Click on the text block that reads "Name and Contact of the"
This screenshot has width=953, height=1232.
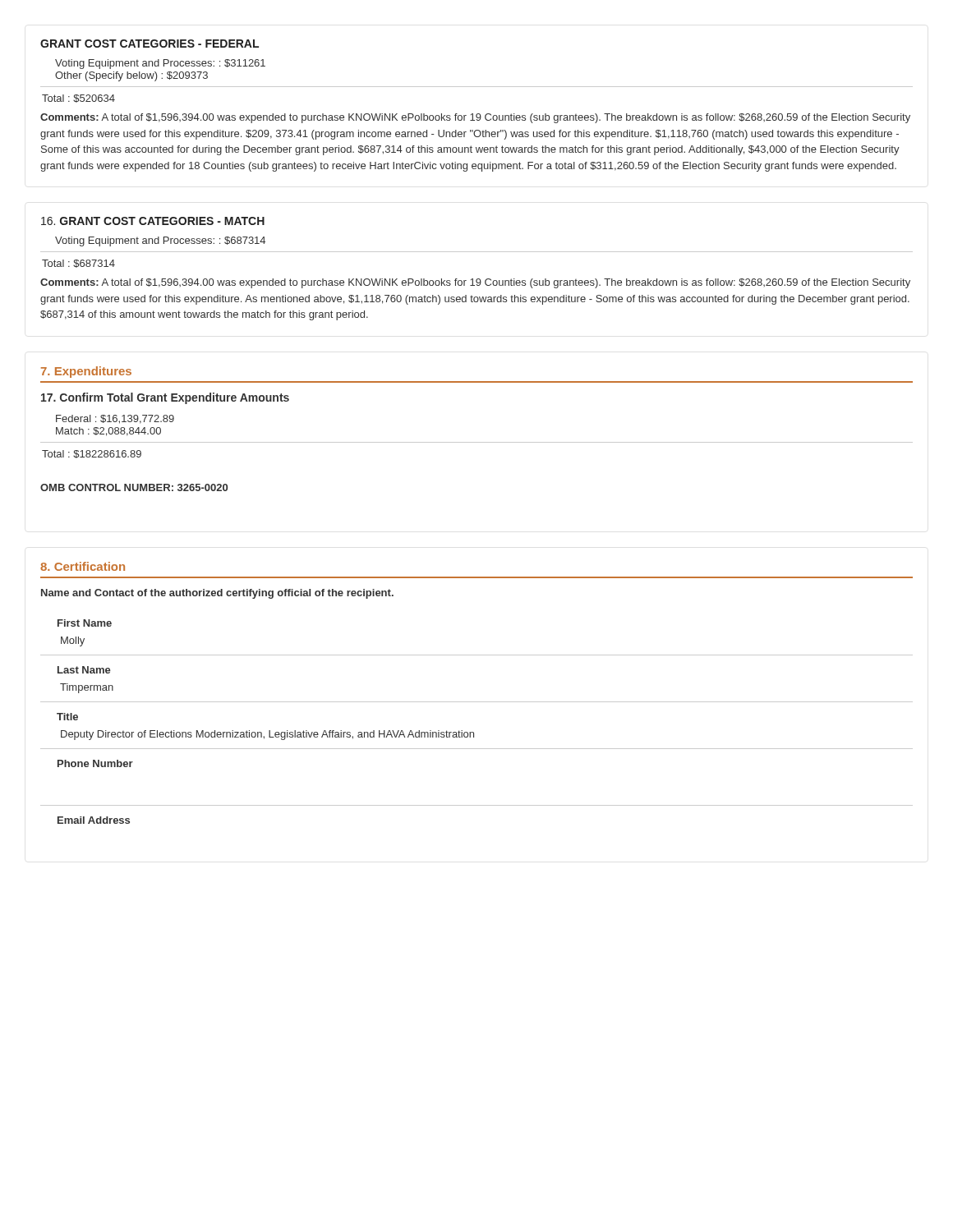coord(217,592)
